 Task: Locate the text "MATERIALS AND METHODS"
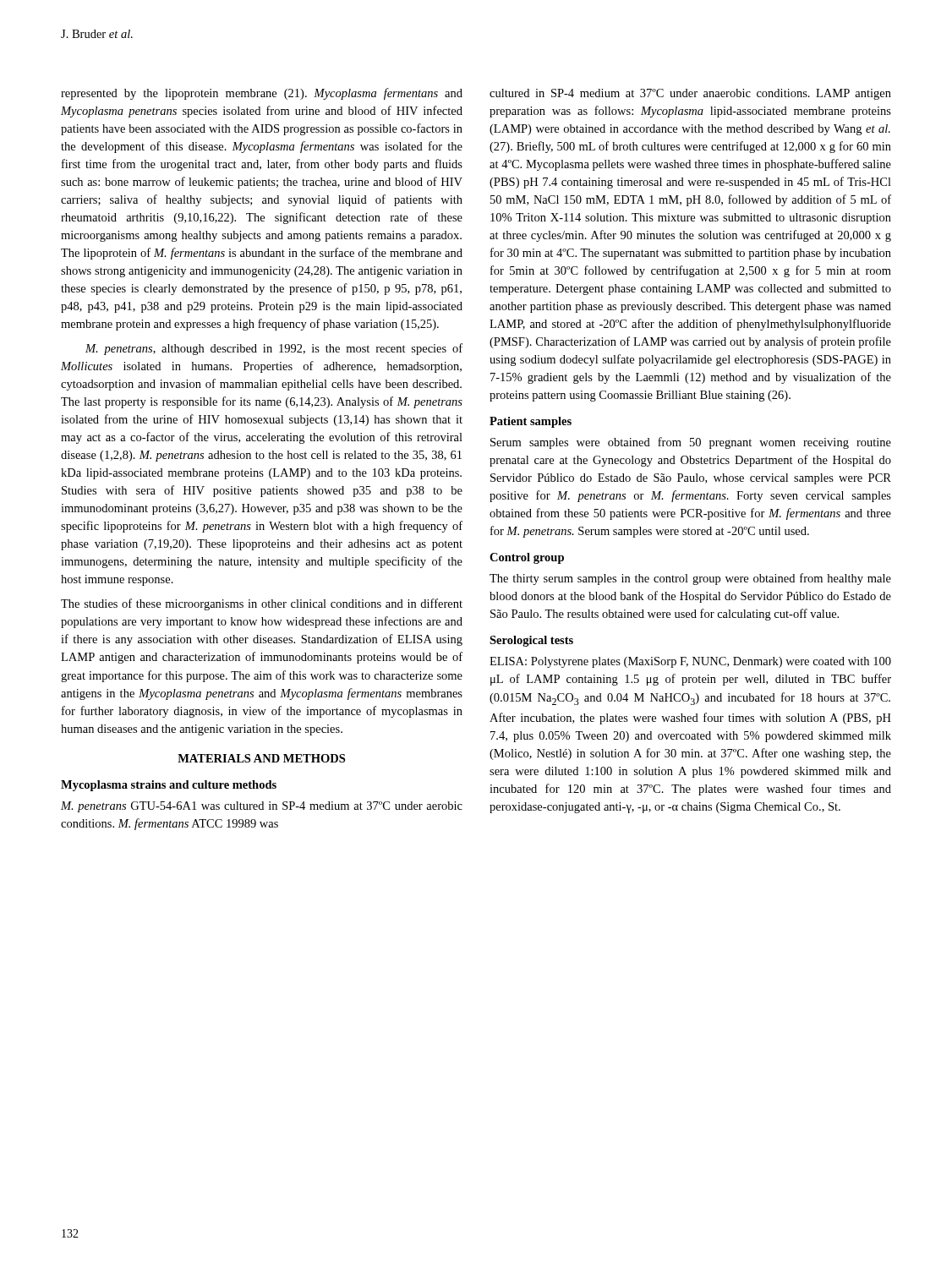pyautogui.click(x=262, y=758)
